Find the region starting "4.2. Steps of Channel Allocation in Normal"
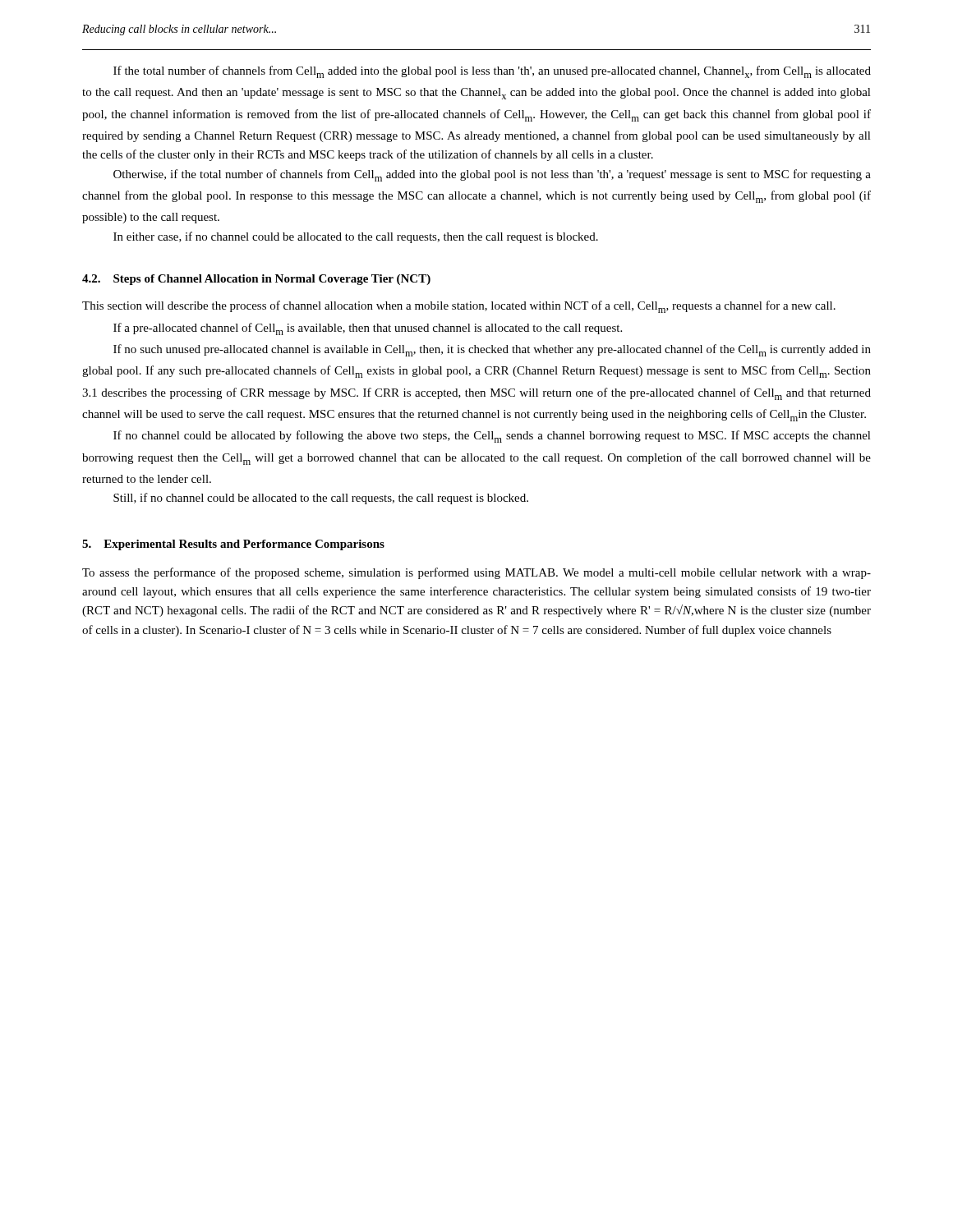This screenshot has width=953, height=1232. (x=256, y=280)
